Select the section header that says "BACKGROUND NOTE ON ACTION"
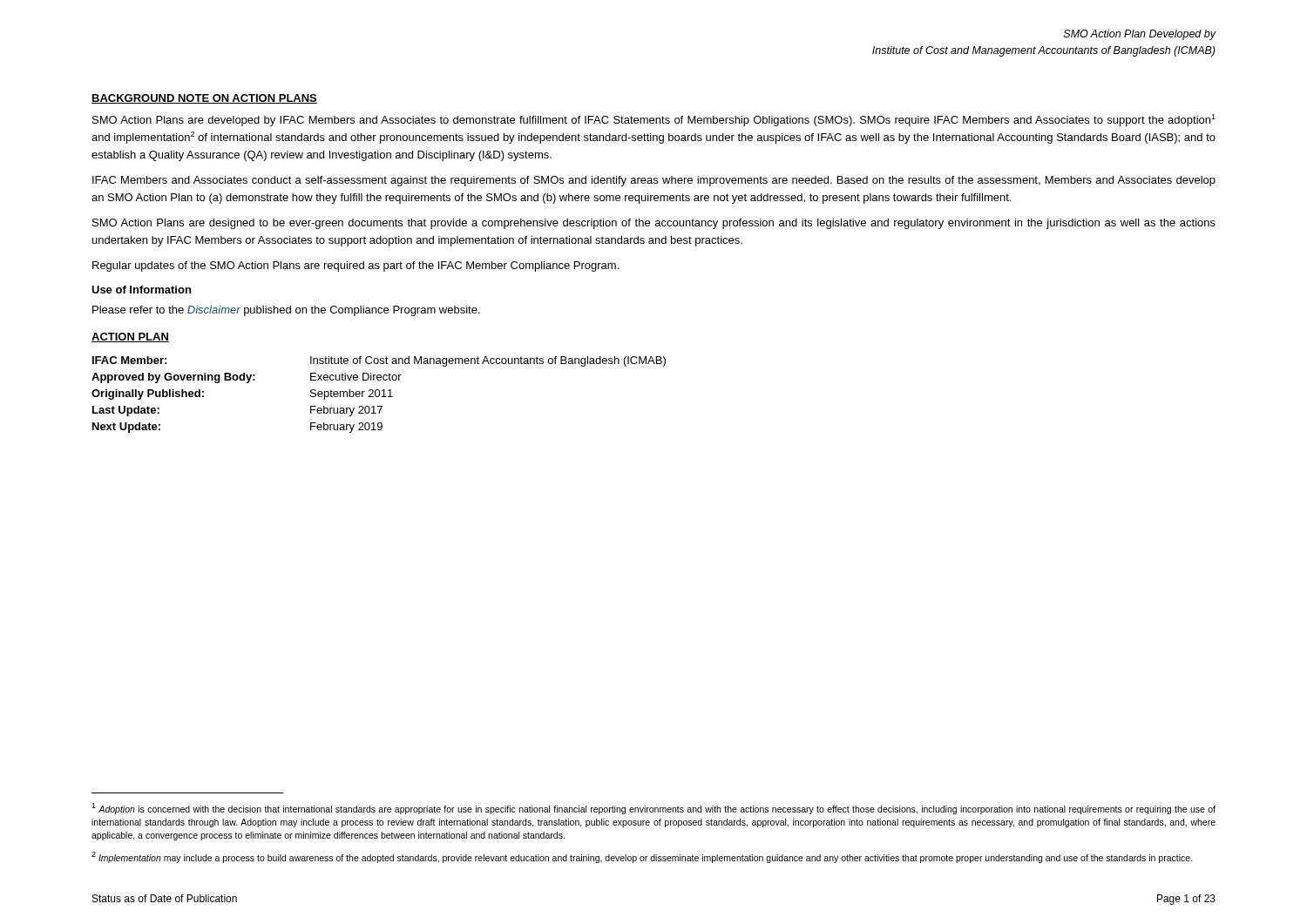The width and height of the screenshot is (1307, 924). coord(204,98)
